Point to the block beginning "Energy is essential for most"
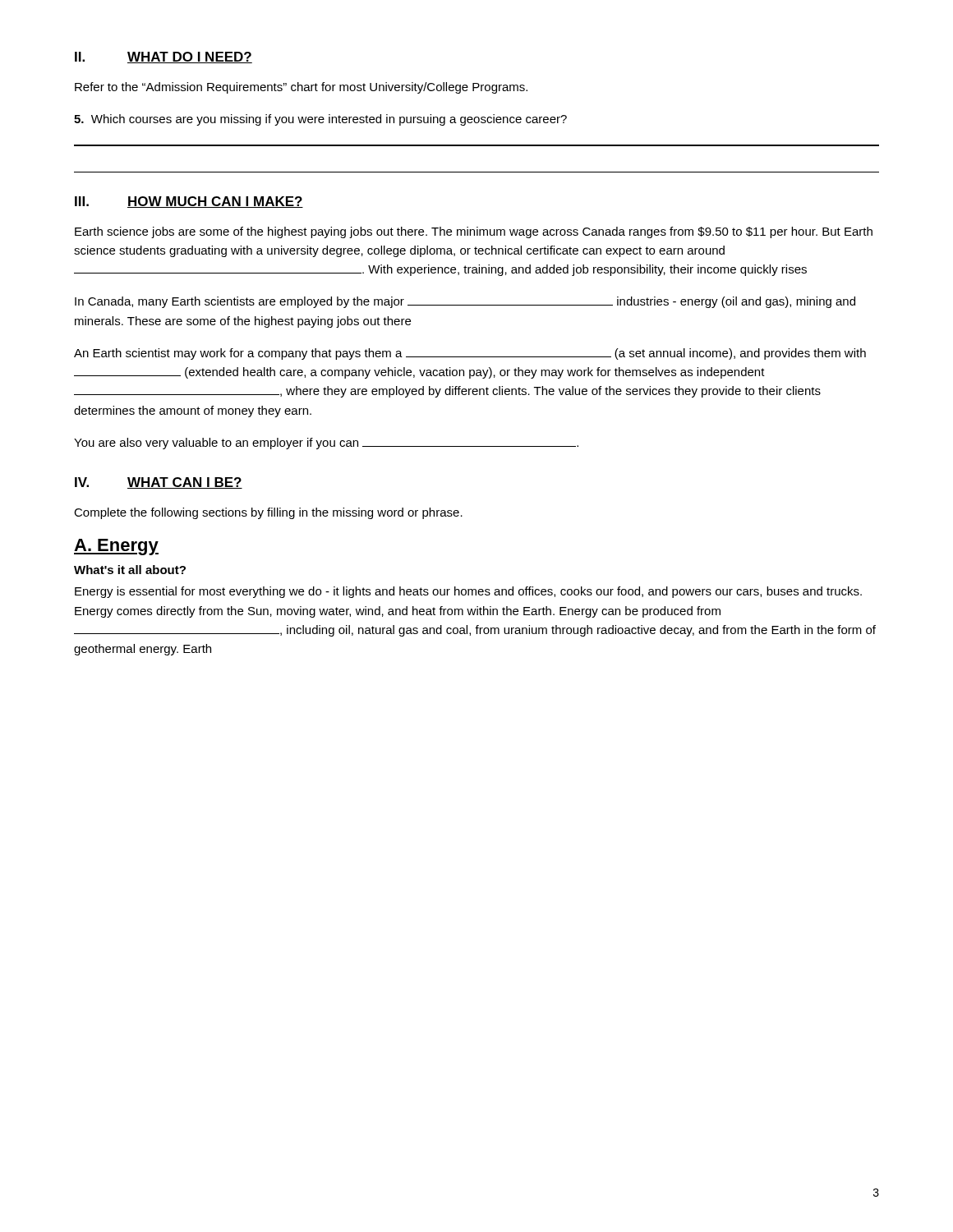This screenshot has height=1232, width=953. click(475, 620)
